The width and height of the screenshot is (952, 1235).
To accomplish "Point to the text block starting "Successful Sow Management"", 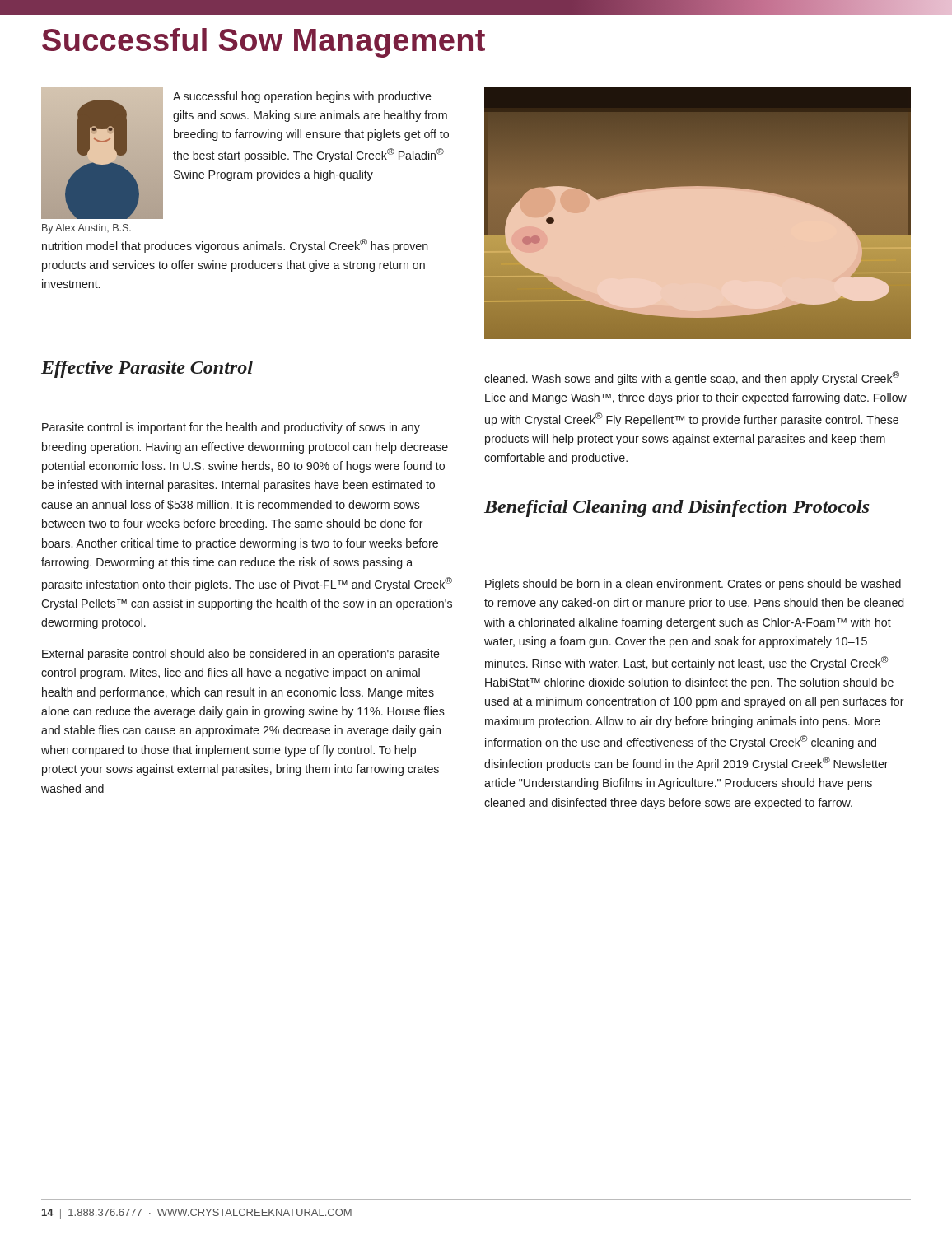I will point(263,40).
